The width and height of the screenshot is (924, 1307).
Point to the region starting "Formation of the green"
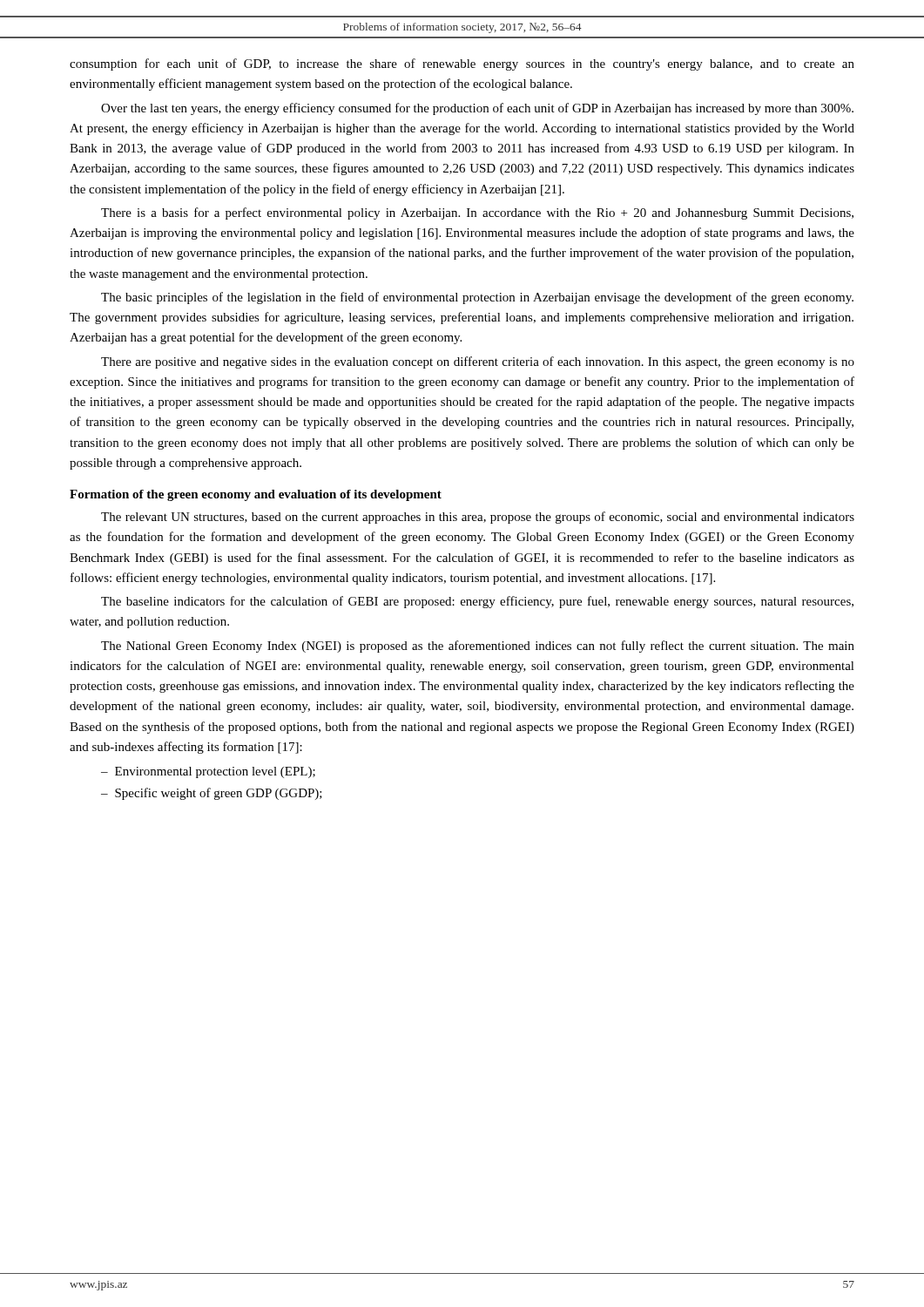pyautogui.click(x=255, y=494)
